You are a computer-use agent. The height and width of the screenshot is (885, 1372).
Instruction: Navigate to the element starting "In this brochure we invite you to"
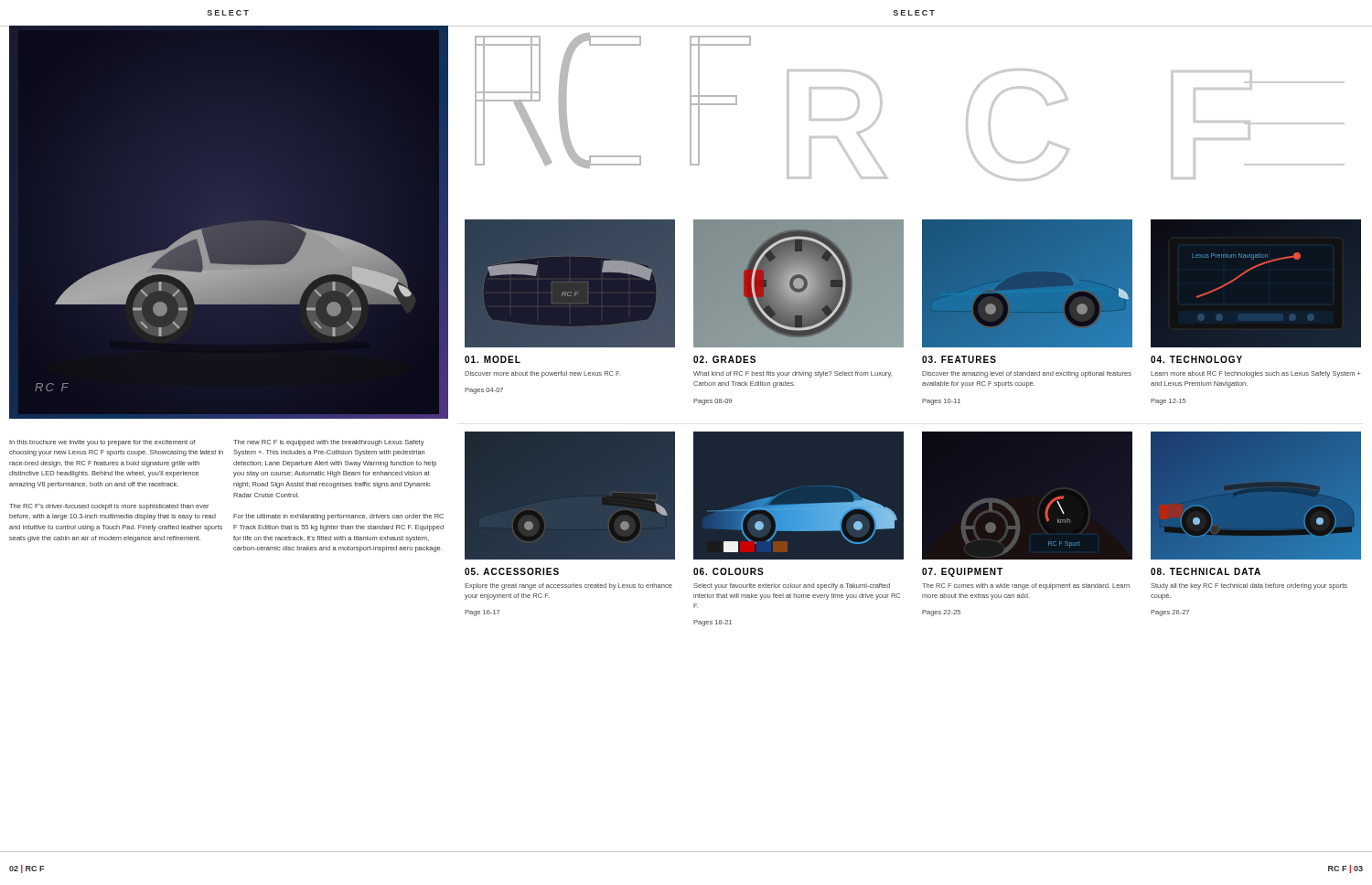[x=117, y=490]
